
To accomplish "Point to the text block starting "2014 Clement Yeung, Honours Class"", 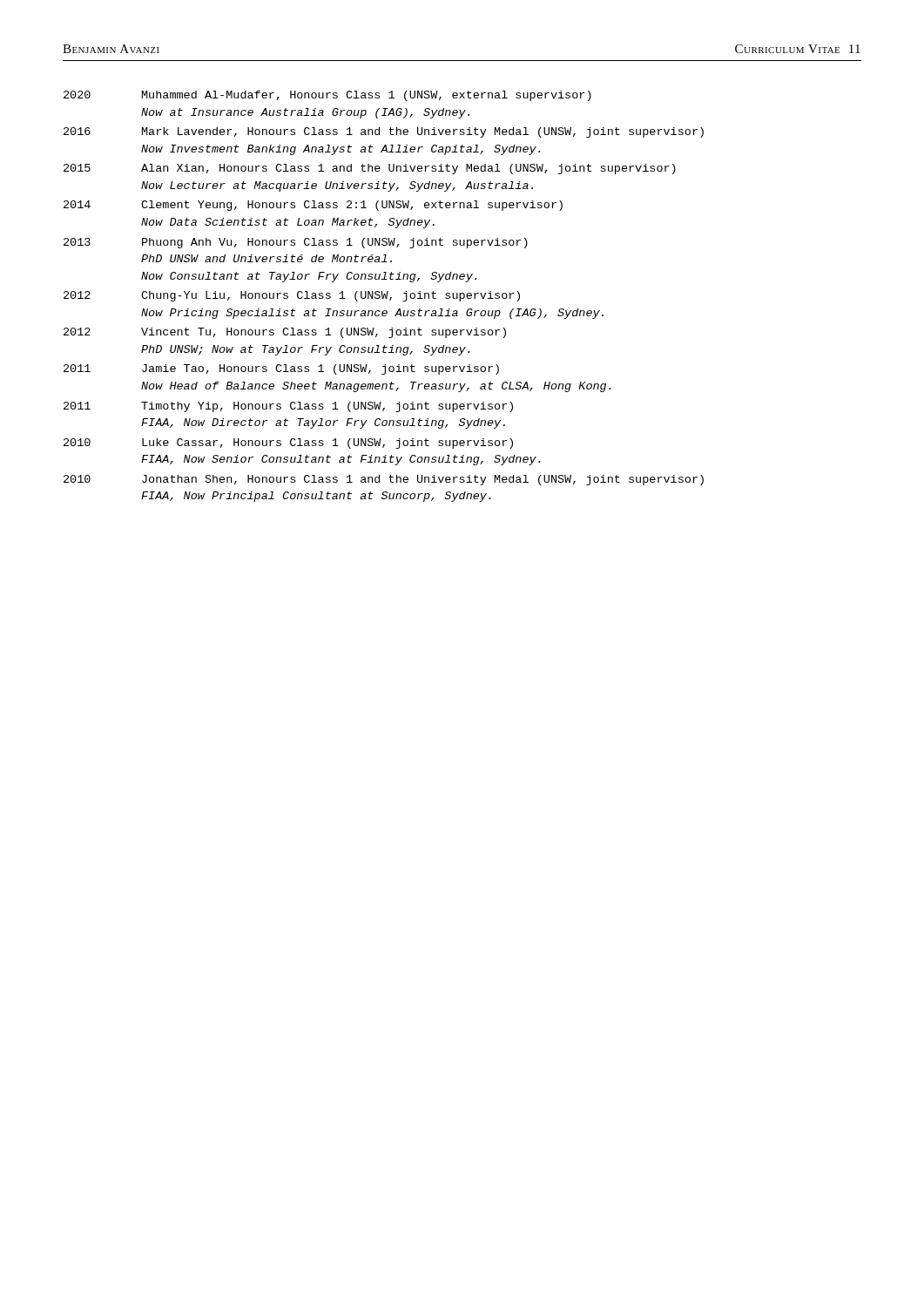I will pos(462,214).
